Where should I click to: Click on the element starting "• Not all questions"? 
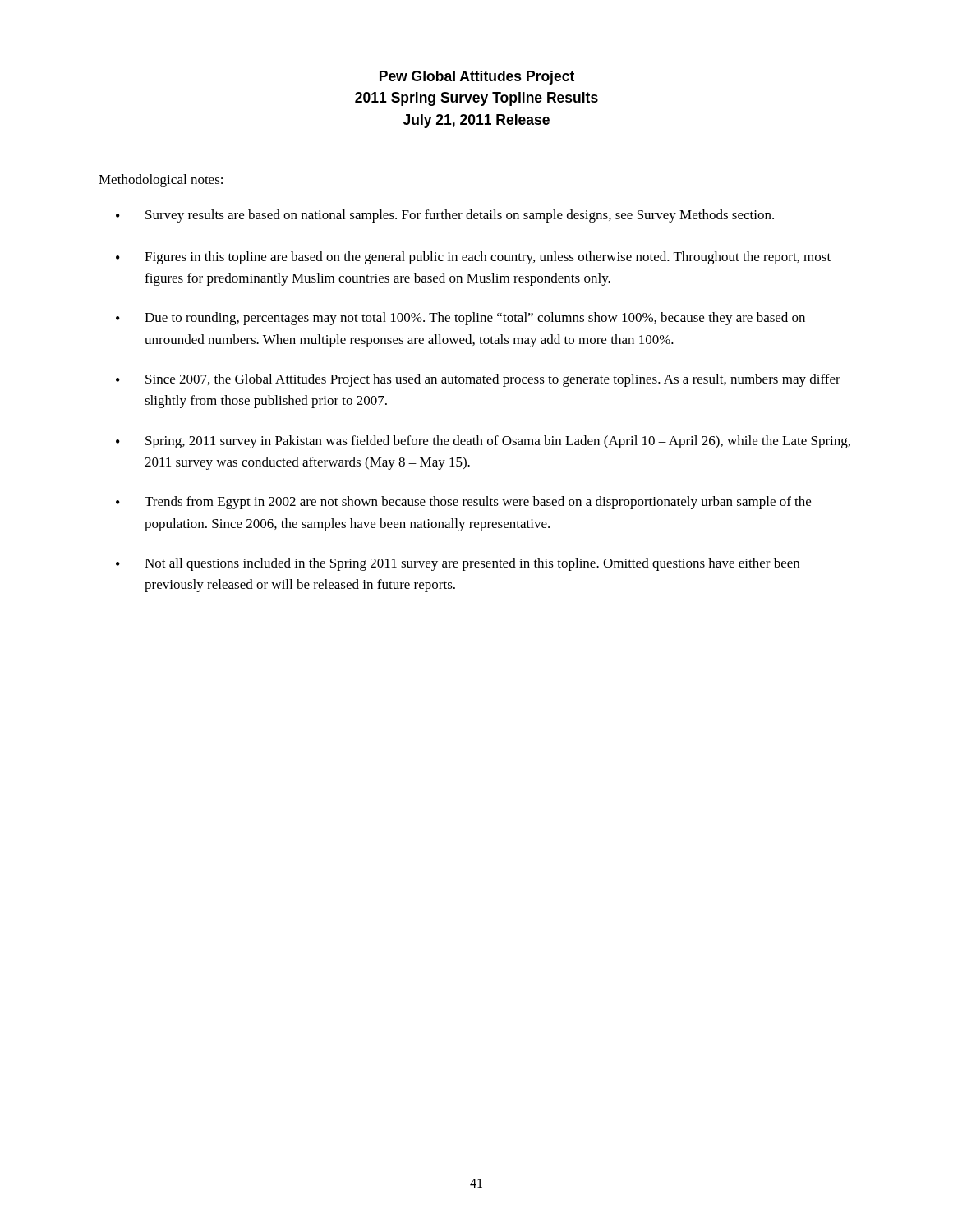coord(485,574)
